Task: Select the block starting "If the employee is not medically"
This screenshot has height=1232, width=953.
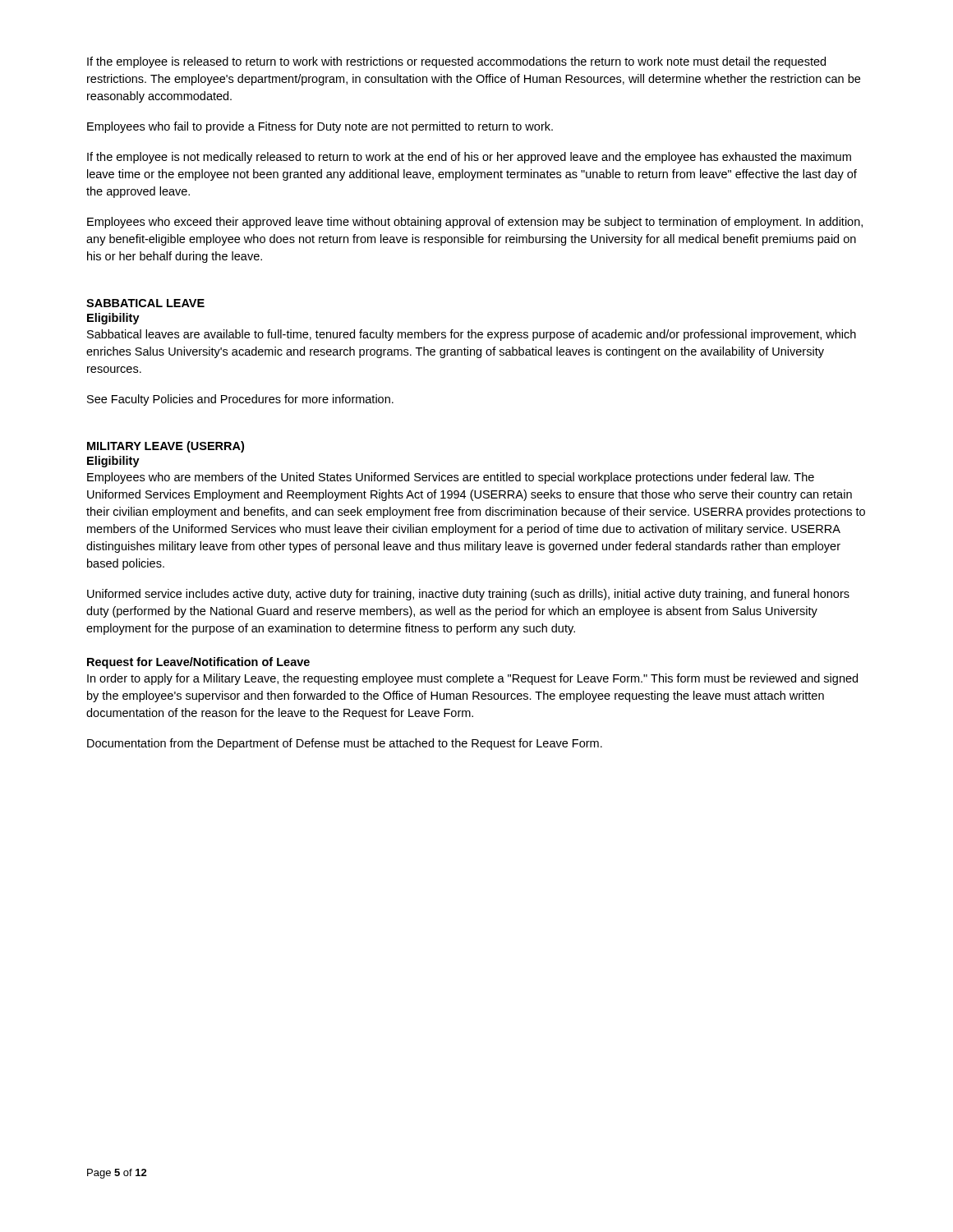Action: click(471, 174)
